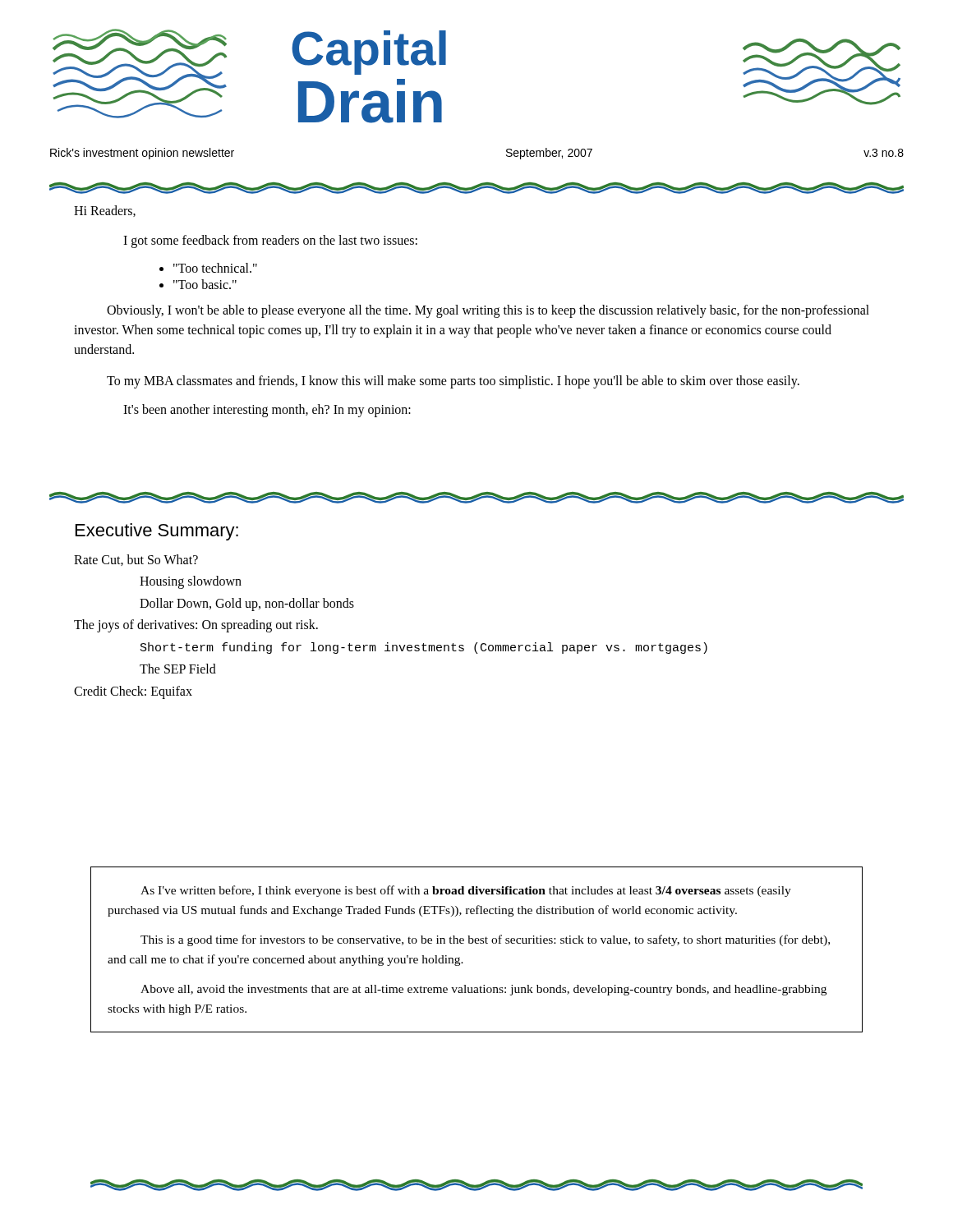Point to the block beginning "To my MBA classmates"

click(x=453, y=381)
